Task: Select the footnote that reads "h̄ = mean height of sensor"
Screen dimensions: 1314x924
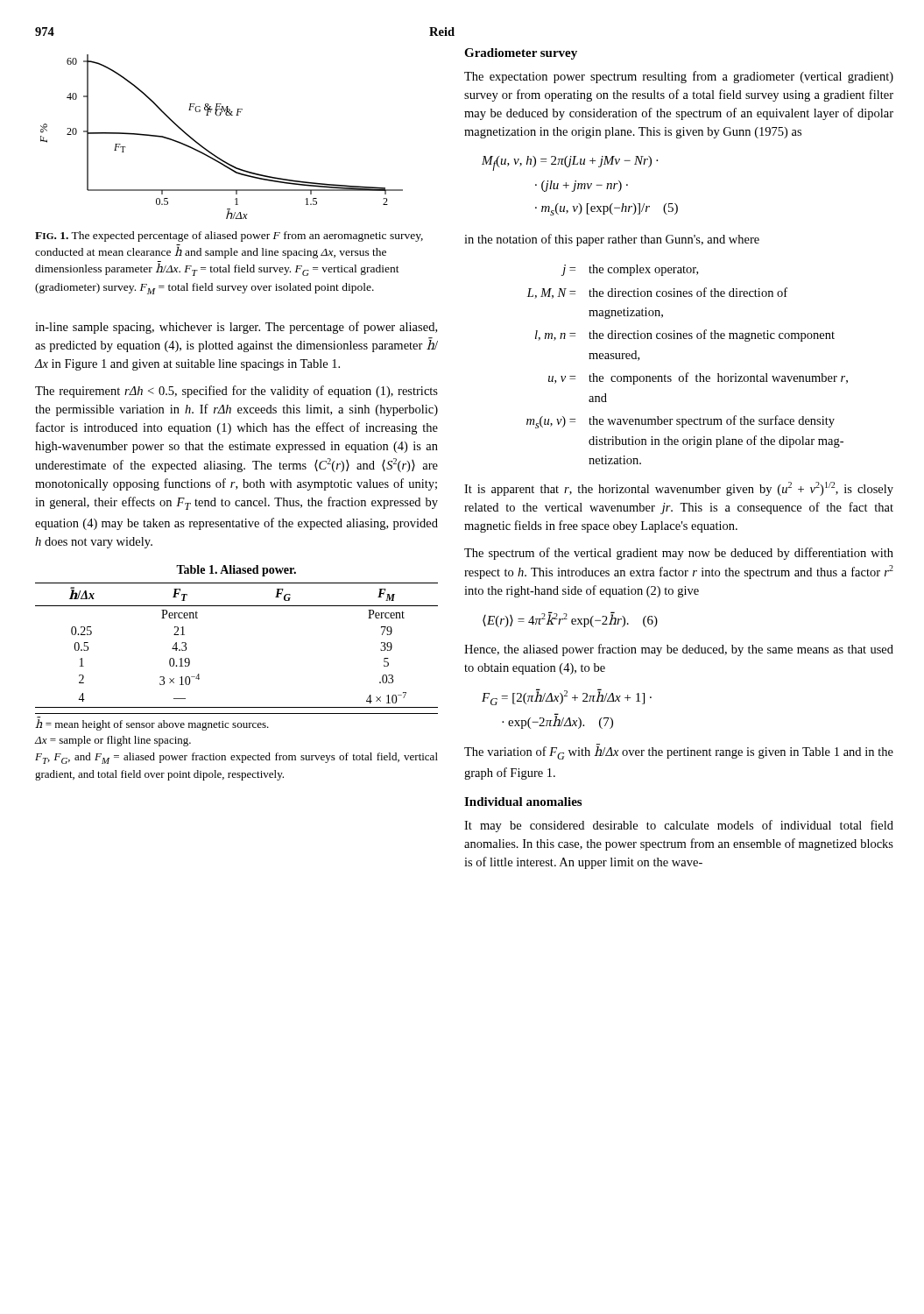Action: click(236, 750)
